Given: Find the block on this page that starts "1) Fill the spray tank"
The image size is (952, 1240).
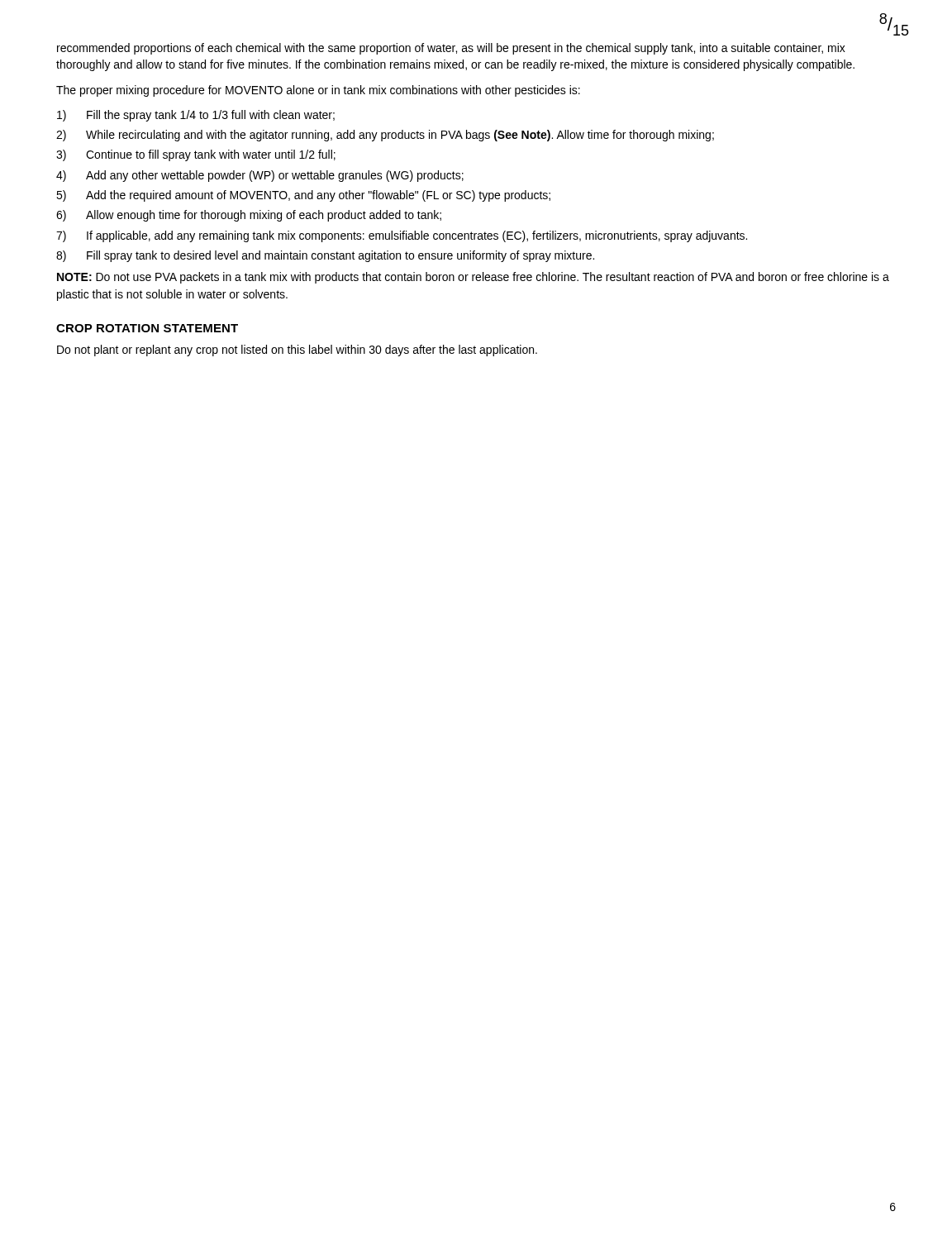Looking at the screenshot, I should (196, 116).
